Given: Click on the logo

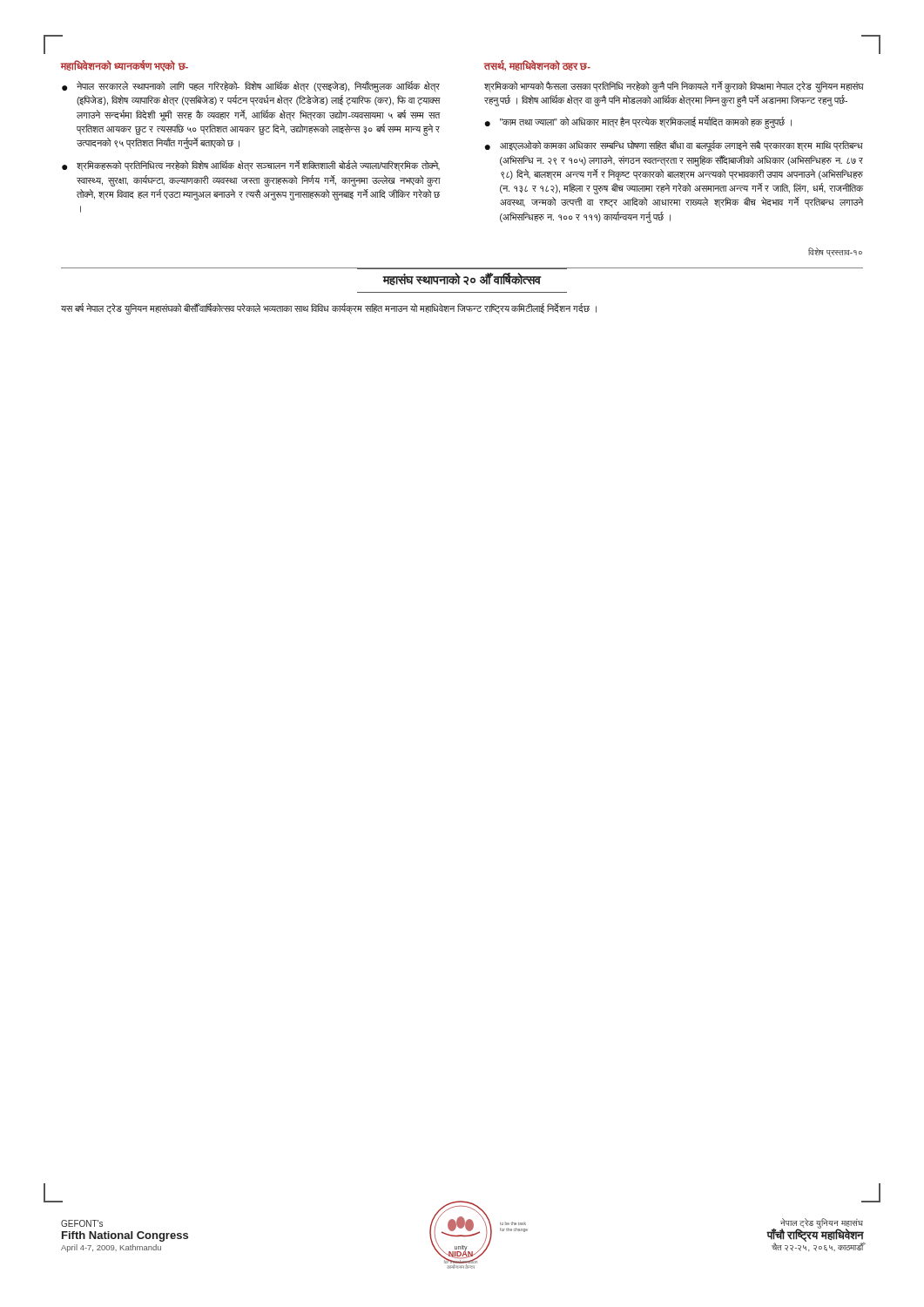Looking at the screenshot, I should pyautogui.click(x=478, y=1236).
